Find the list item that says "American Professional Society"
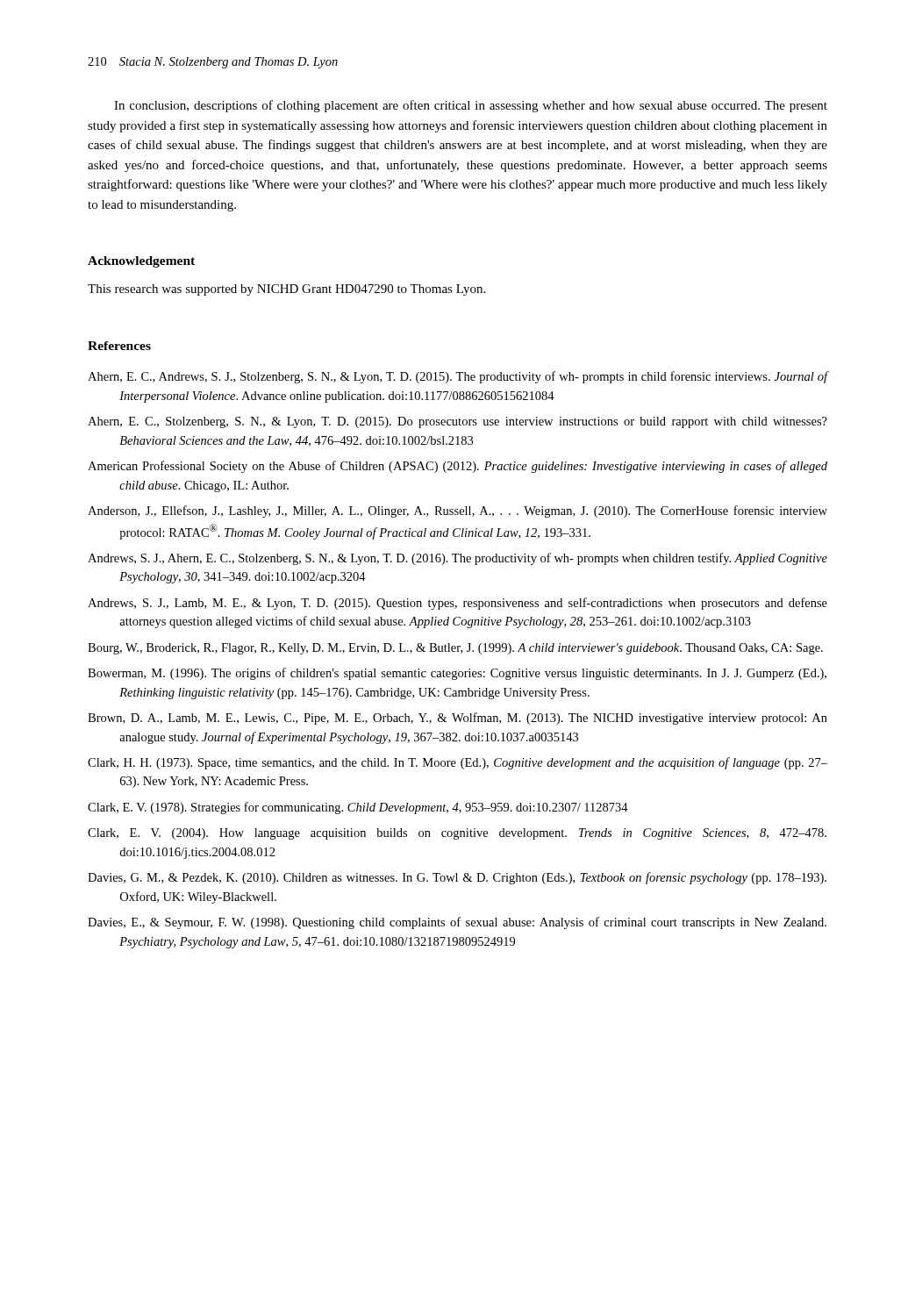915x1316 pixels. pos(458,475)
